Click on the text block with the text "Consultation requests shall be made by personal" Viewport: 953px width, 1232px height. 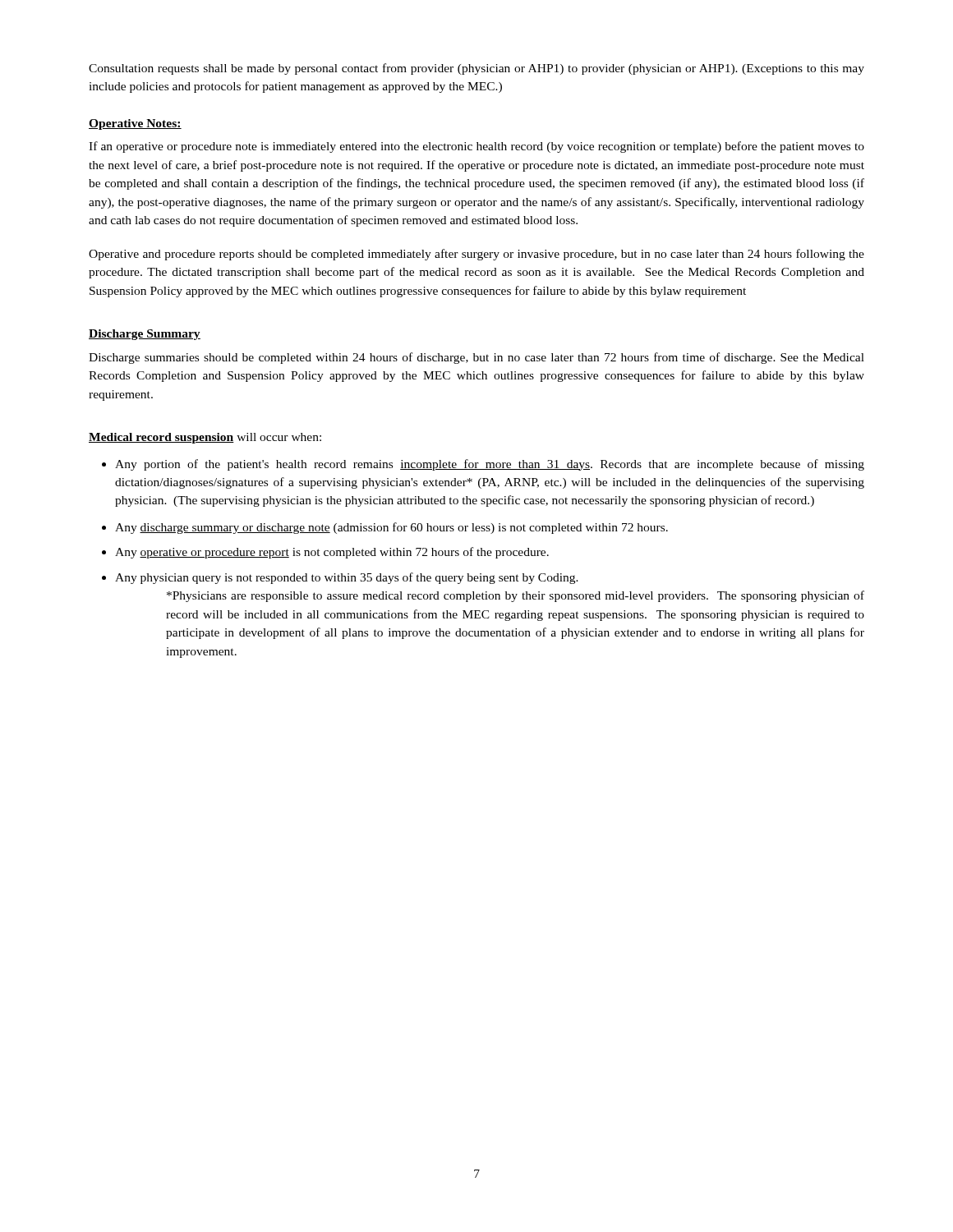coord(476,77)
